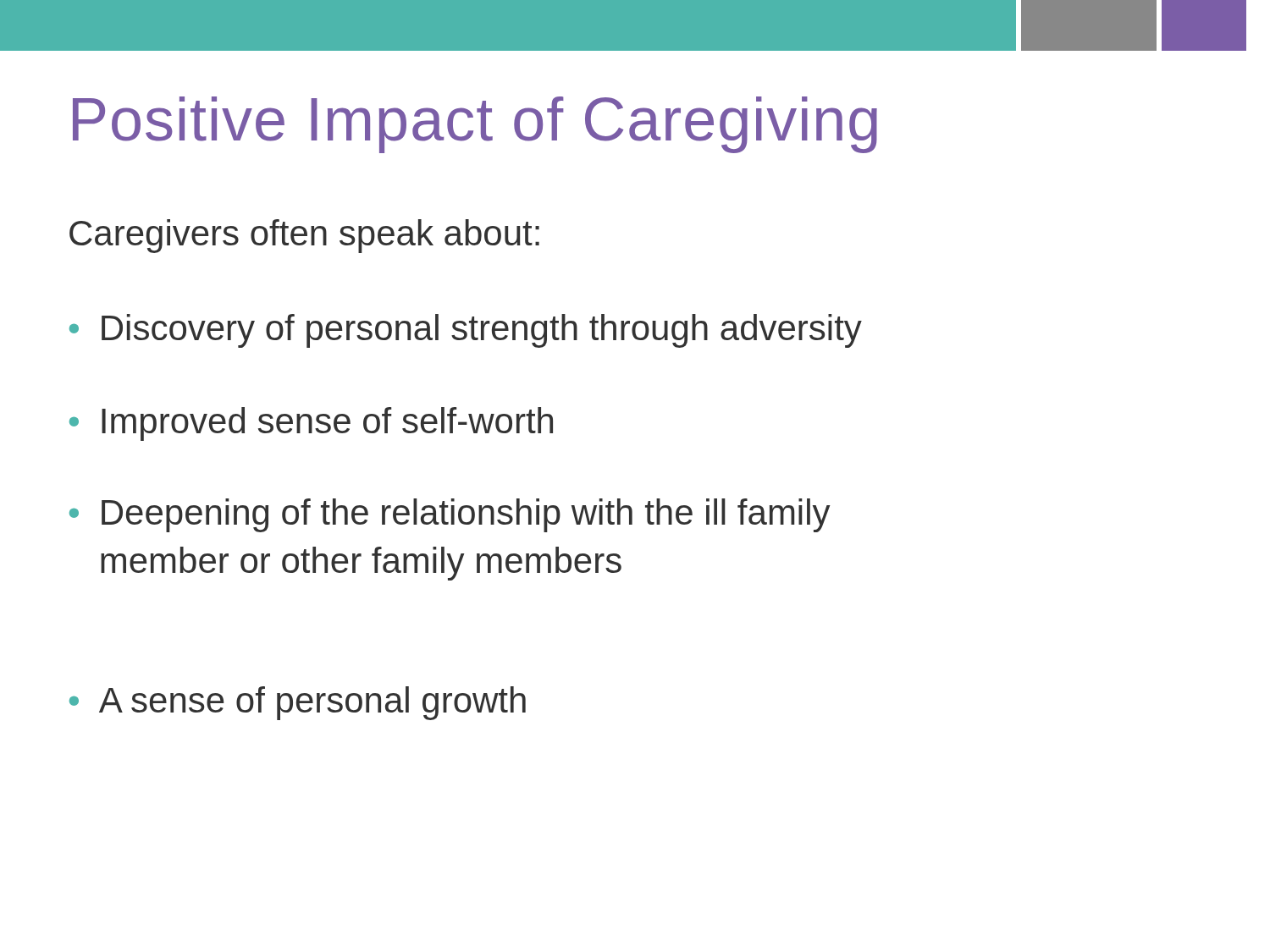Find the list item with the text "• Discovery of personal strength"

click(465, 329)
